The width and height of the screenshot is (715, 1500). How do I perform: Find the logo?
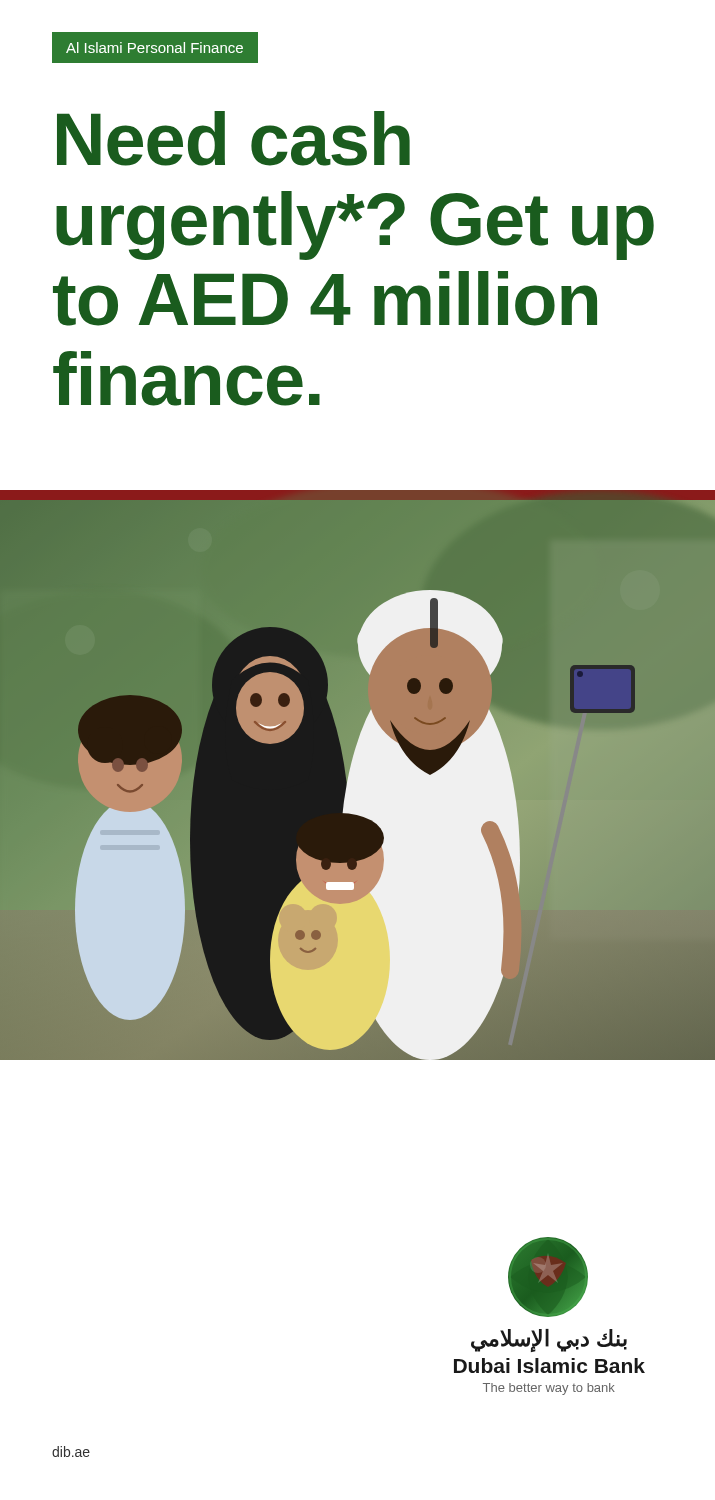pos(549,1315)
